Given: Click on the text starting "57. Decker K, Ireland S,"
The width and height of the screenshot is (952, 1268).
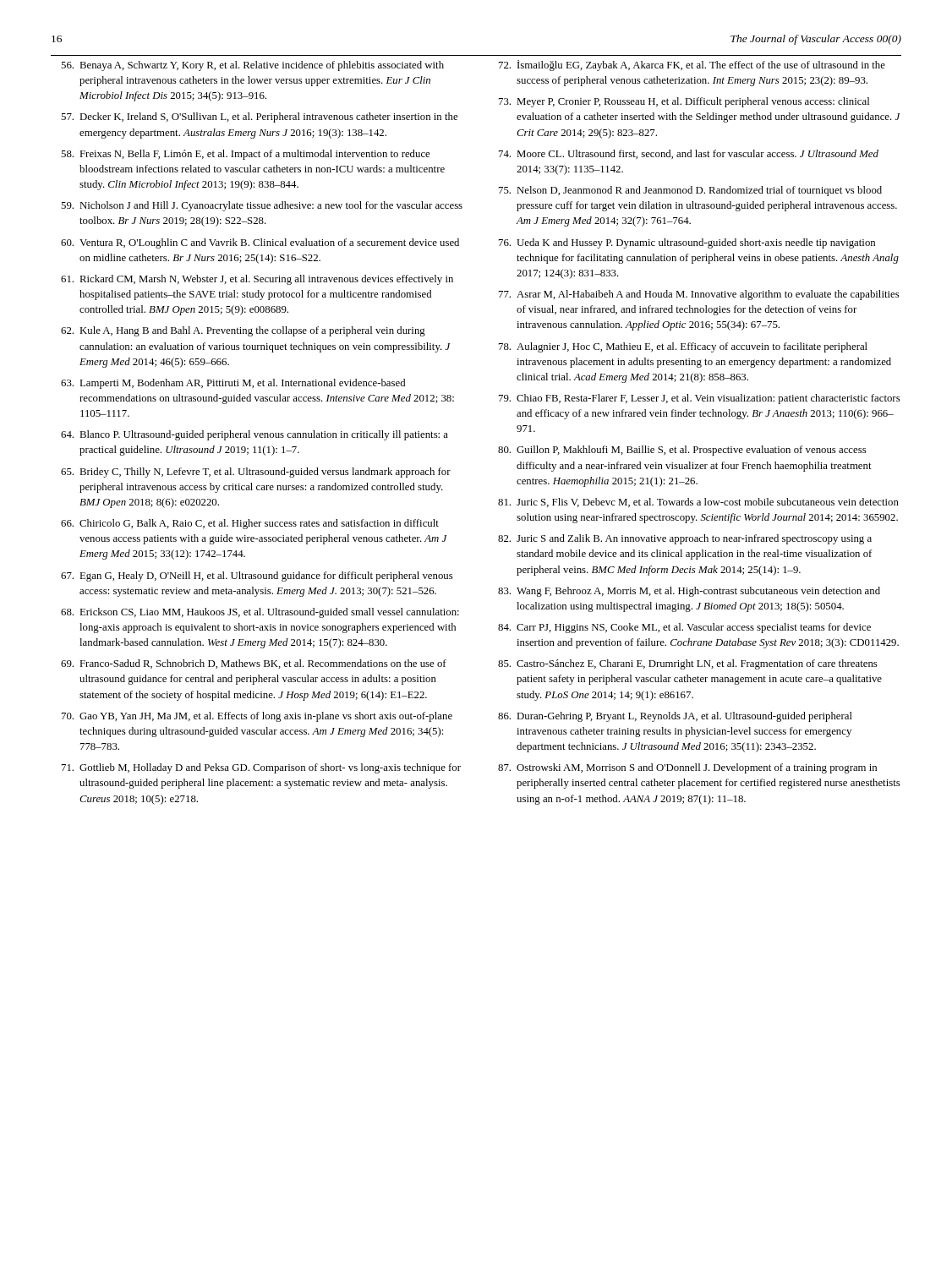Looking at the screenshot, I should tap(257, 125).
